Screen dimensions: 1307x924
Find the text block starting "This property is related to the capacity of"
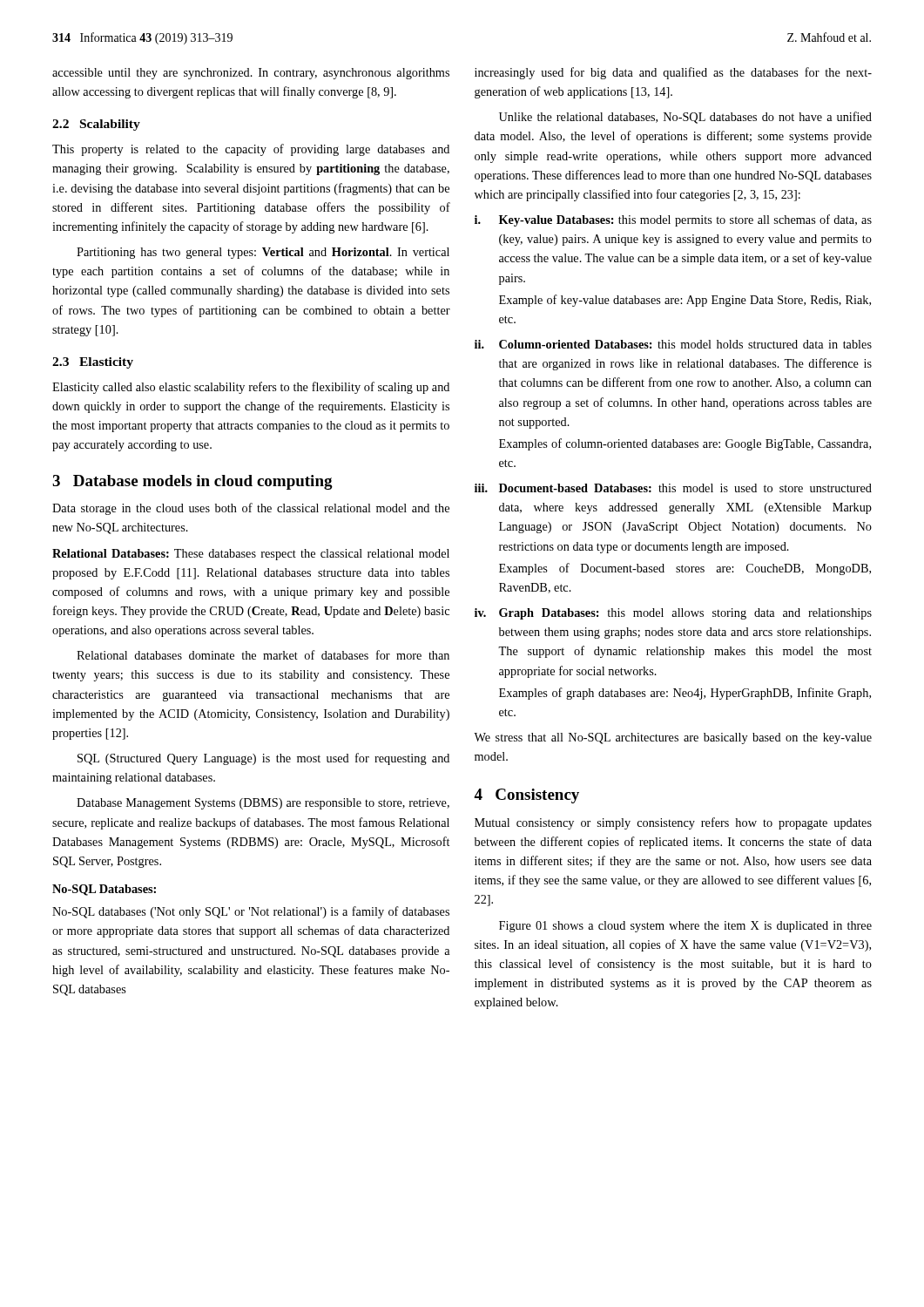tap(251, 239)
